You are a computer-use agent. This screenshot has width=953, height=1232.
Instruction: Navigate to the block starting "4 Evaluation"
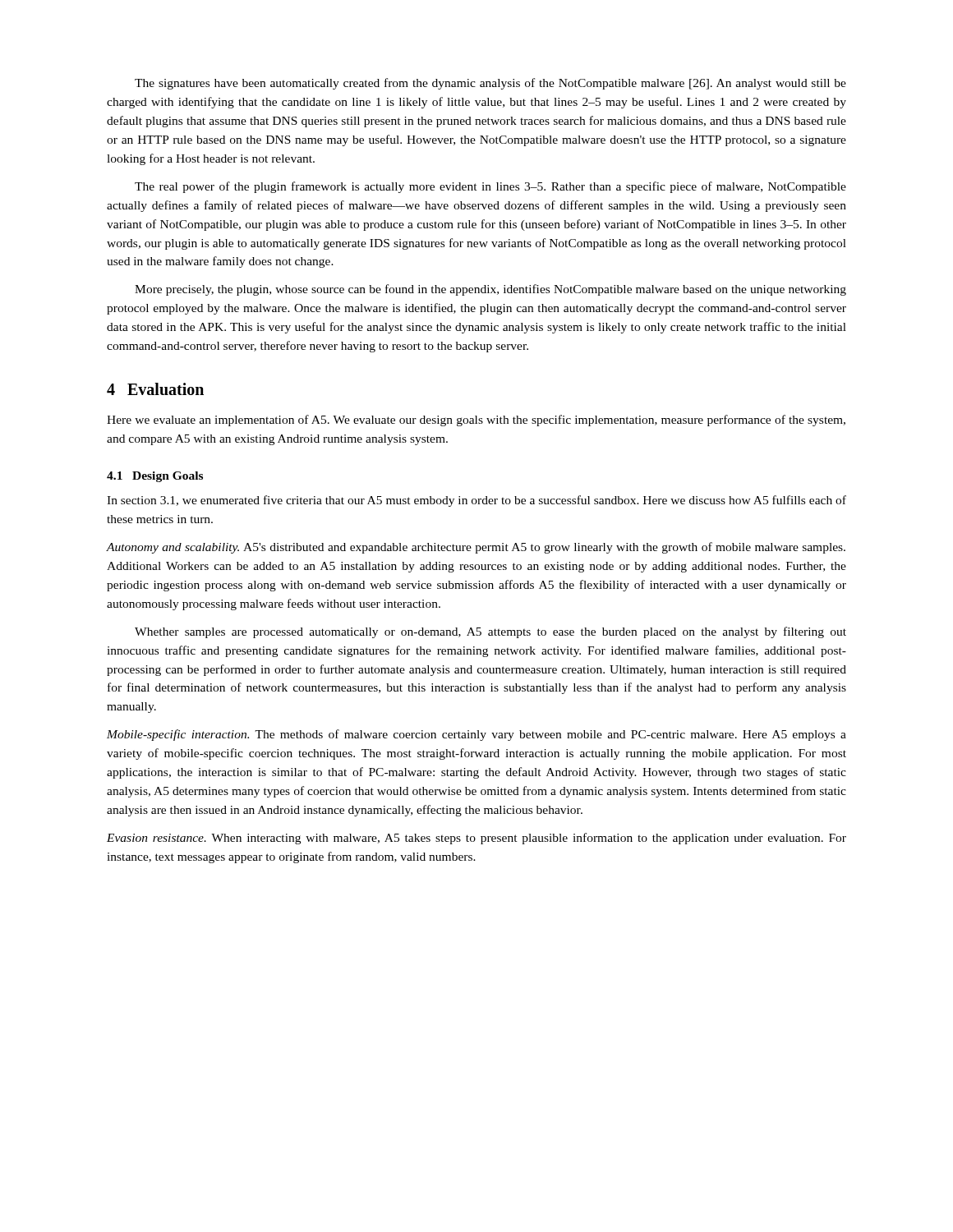click(155, 389)
